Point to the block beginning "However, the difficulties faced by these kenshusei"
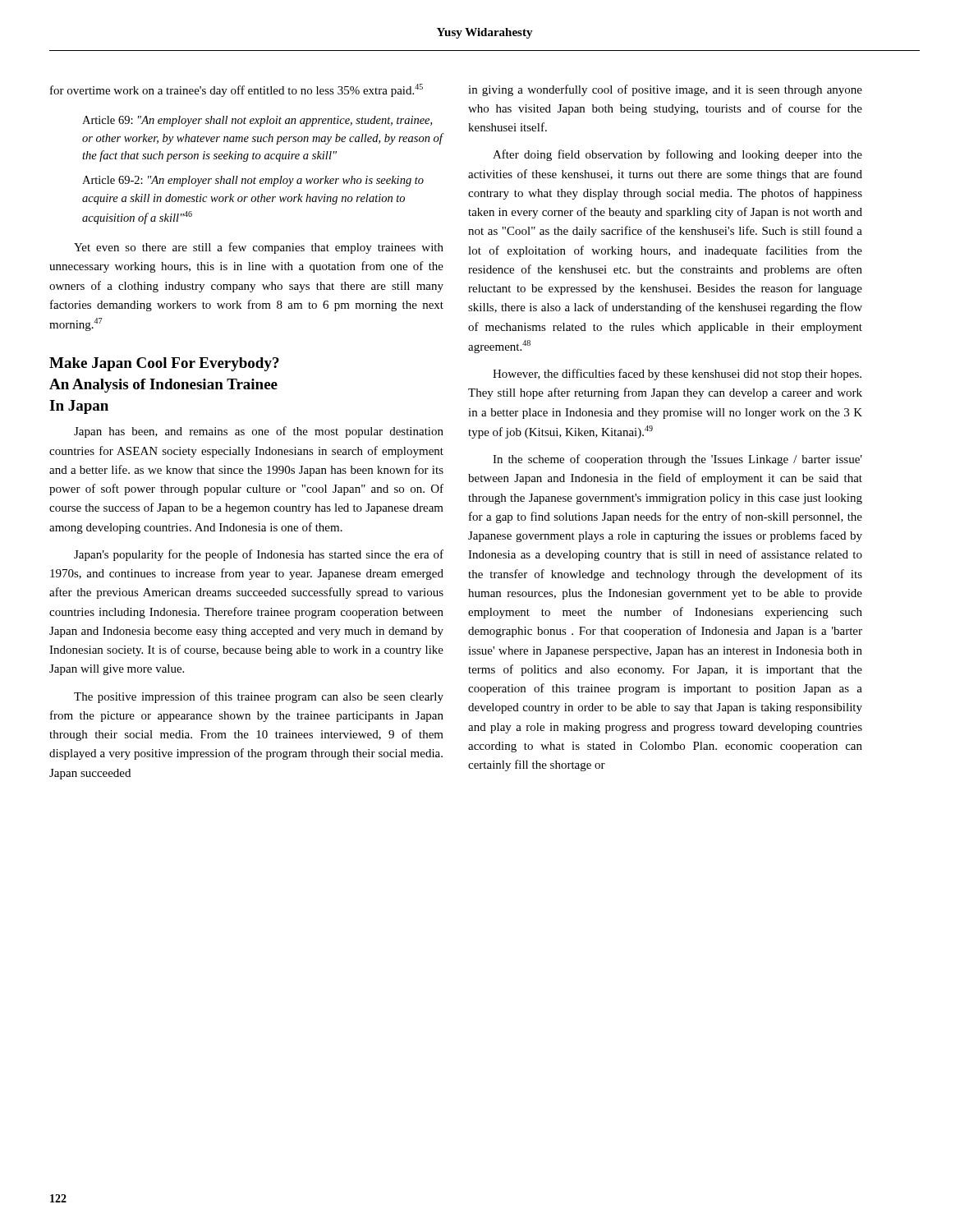The image size is (969, 1232). (x=665, y=403)
